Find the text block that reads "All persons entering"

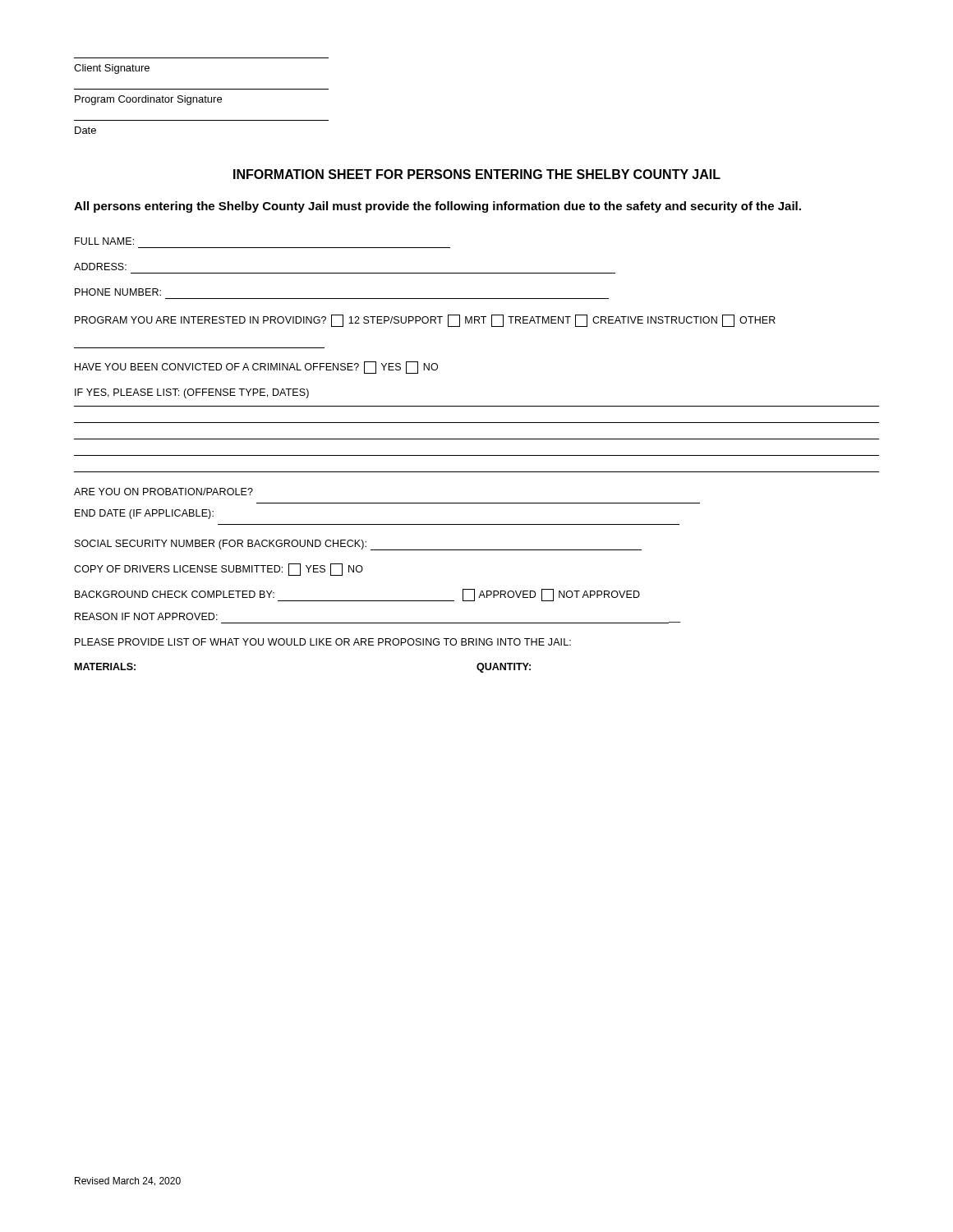pyautogui.click(x=438, y=206)
